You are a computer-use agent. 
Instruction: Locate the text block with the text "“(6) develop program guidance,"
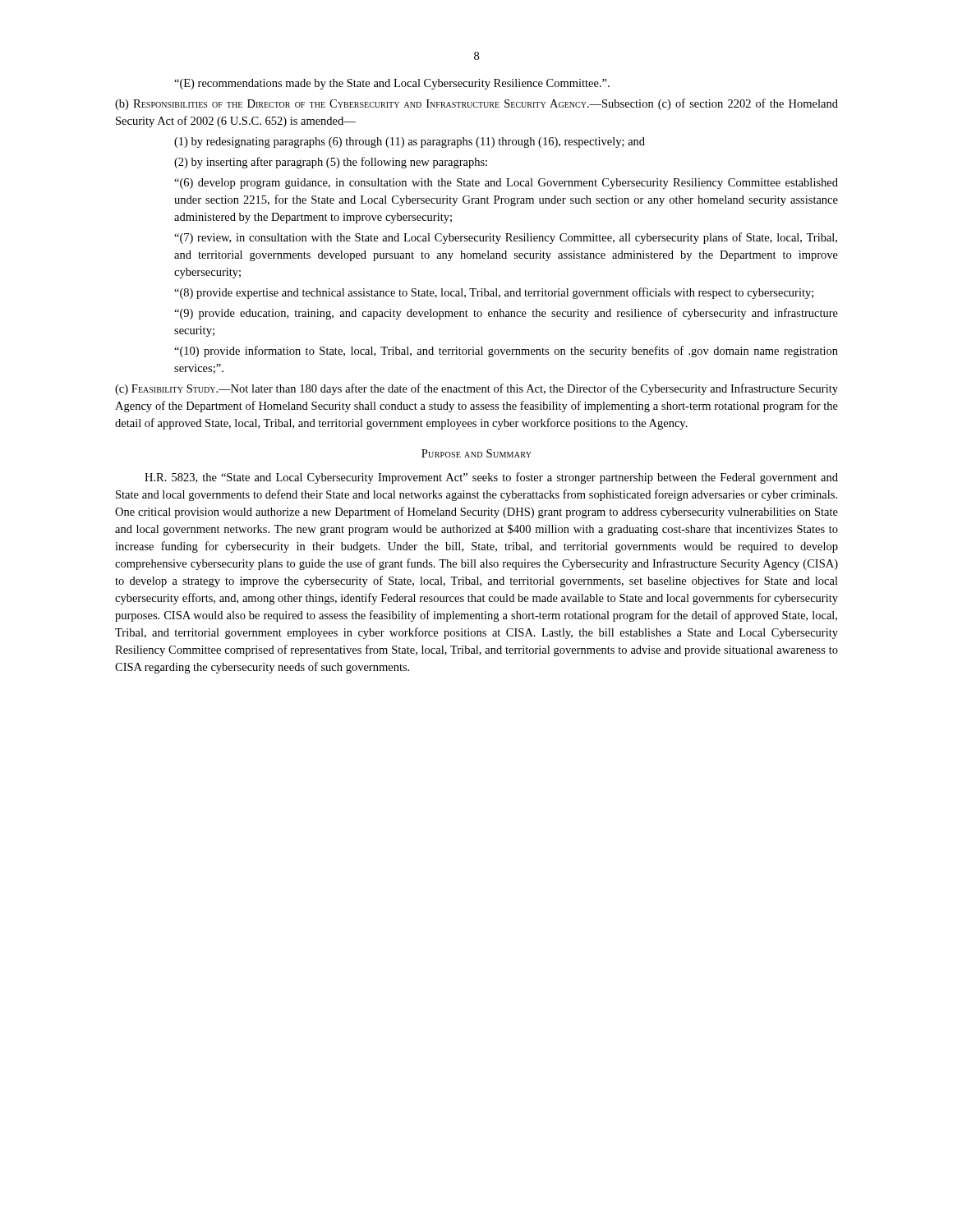506,200
